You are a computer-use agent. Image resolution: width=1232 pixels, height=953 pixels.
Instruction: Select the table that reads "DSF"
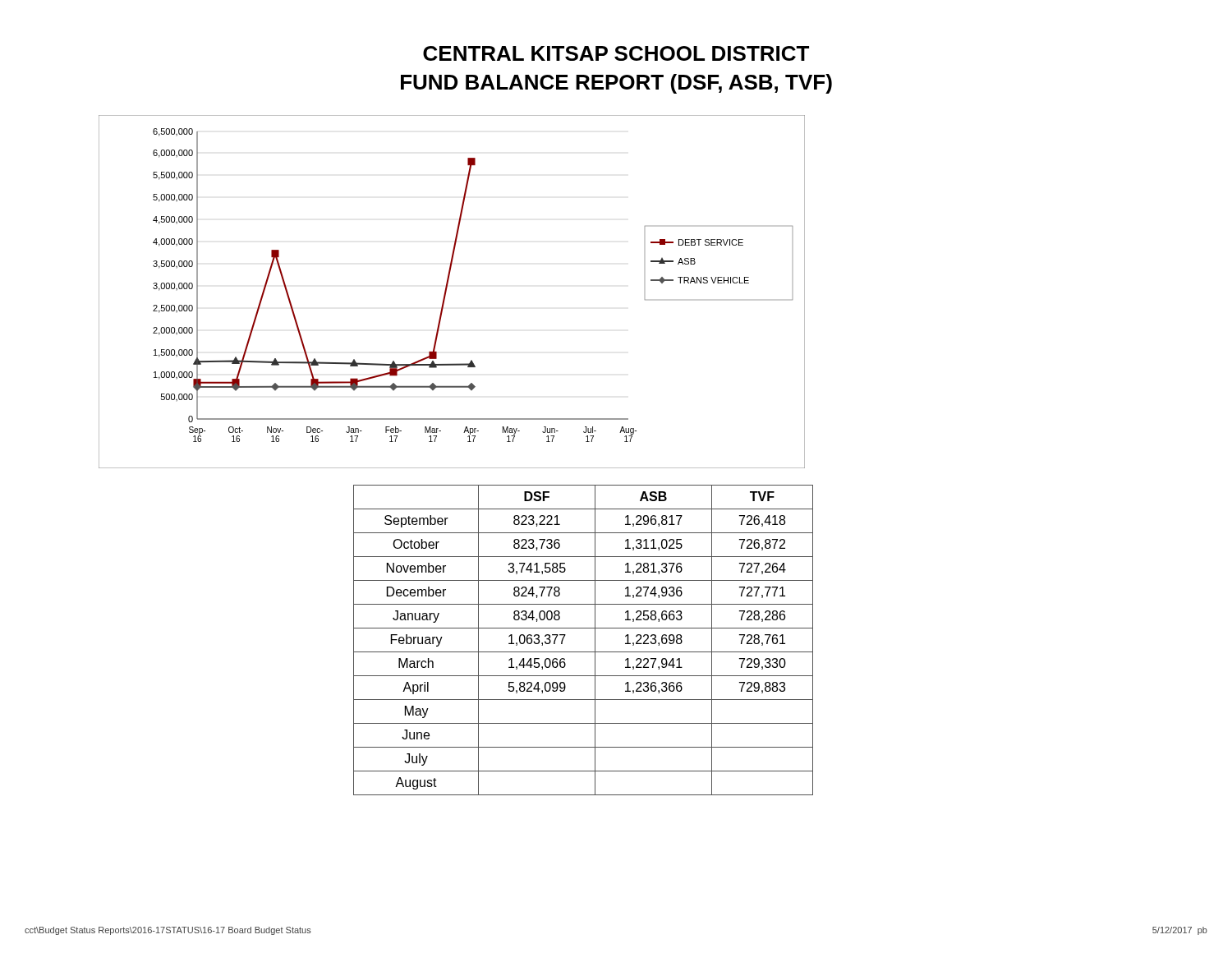583,640
